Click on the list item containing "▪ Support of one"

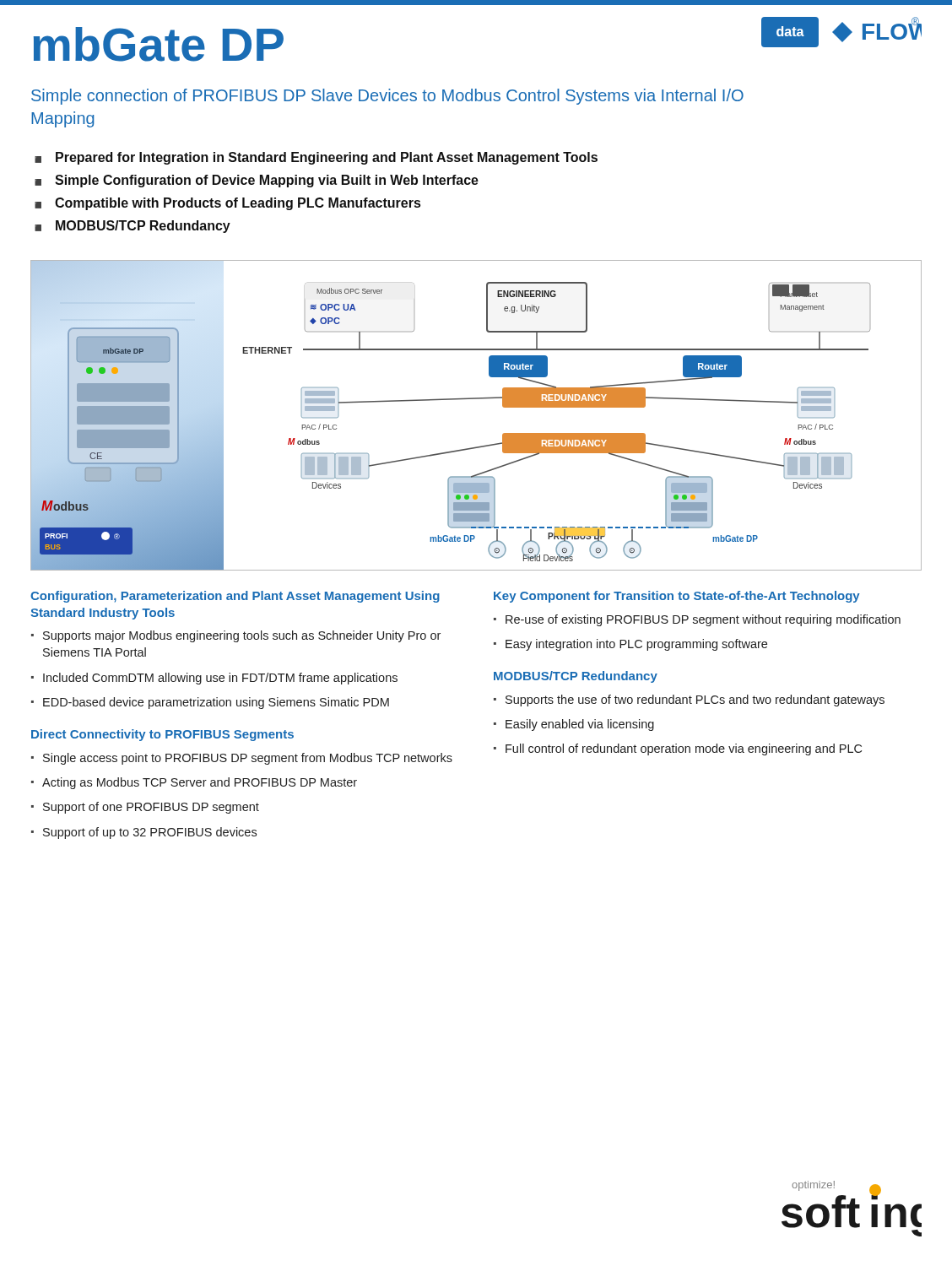145,807
